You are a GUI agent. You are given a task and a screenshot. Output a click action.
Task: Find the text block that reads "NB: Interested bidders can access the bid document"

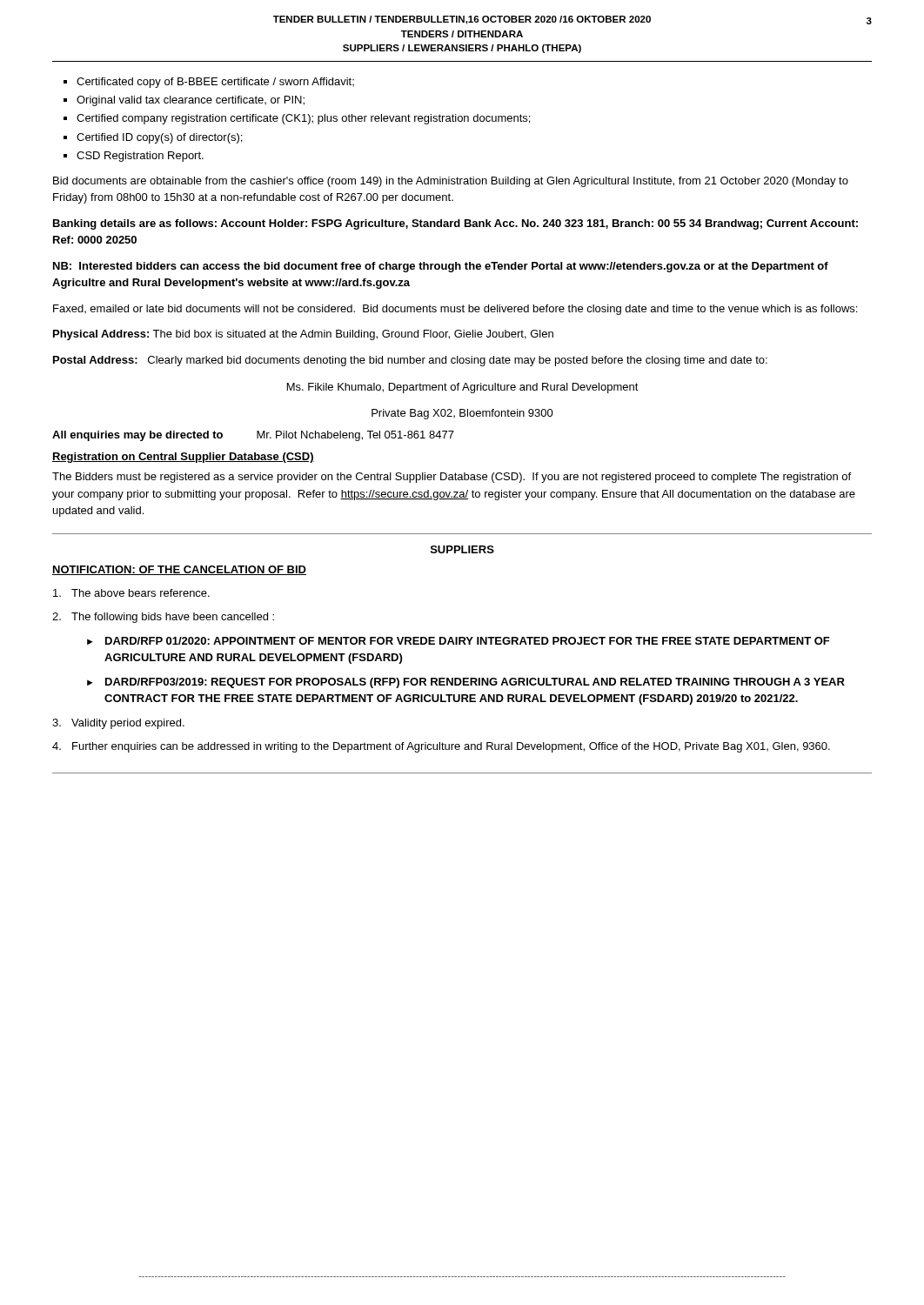440,274
